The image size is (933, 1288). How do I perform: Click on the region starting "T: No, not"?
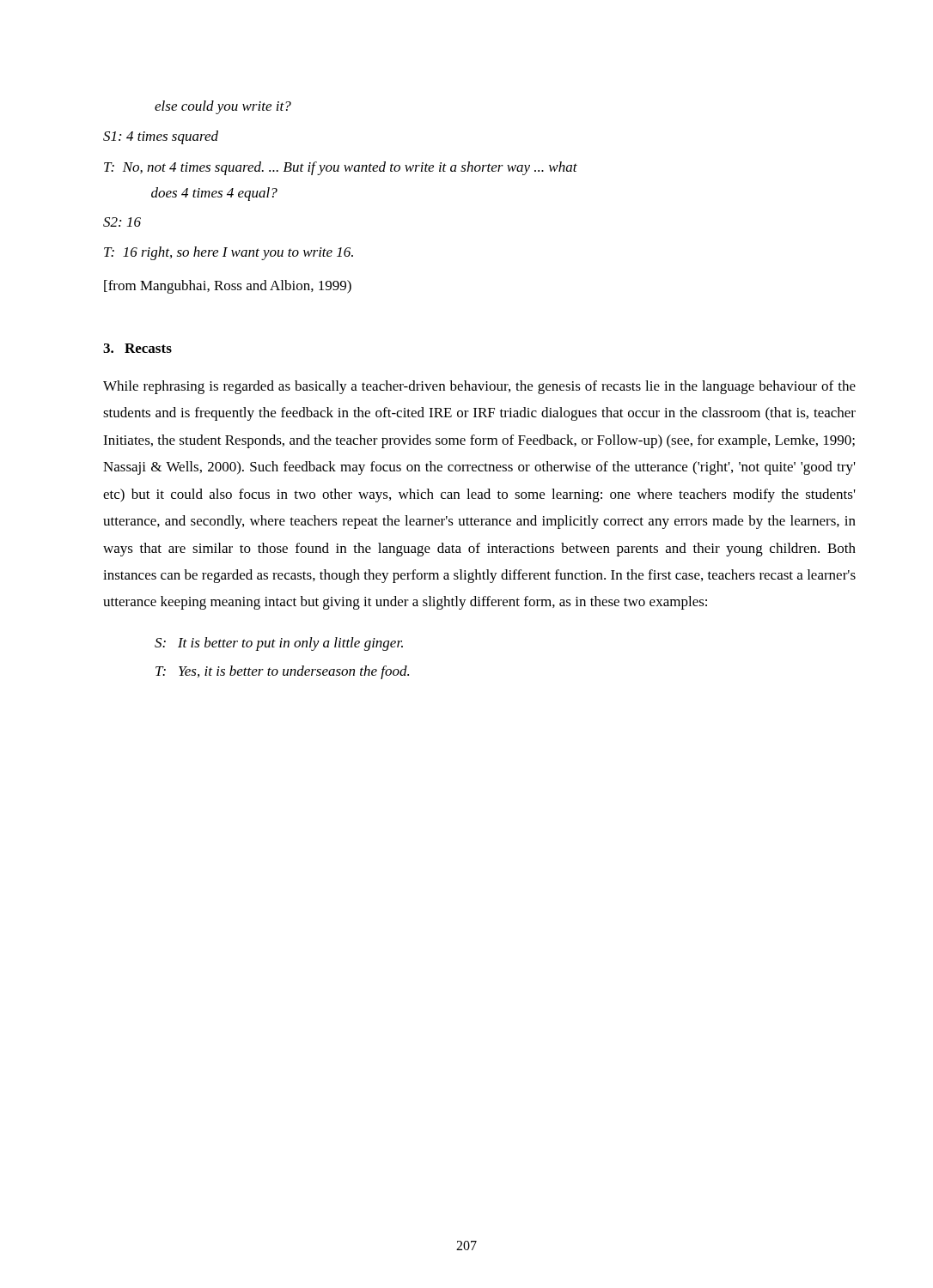[340, 180]
